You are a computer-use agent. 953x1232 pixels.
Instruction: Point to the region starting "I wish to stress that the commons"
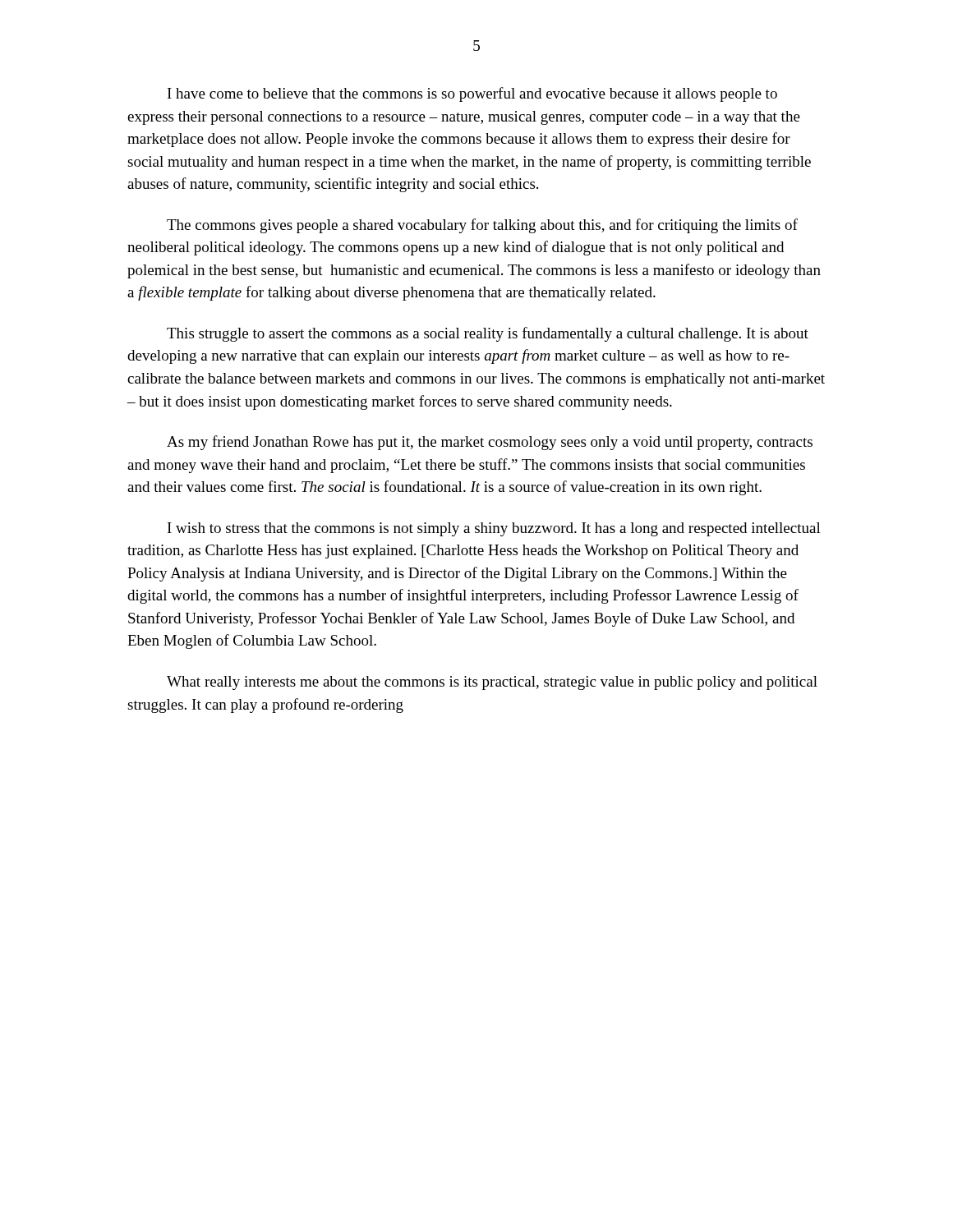point(474,584)
